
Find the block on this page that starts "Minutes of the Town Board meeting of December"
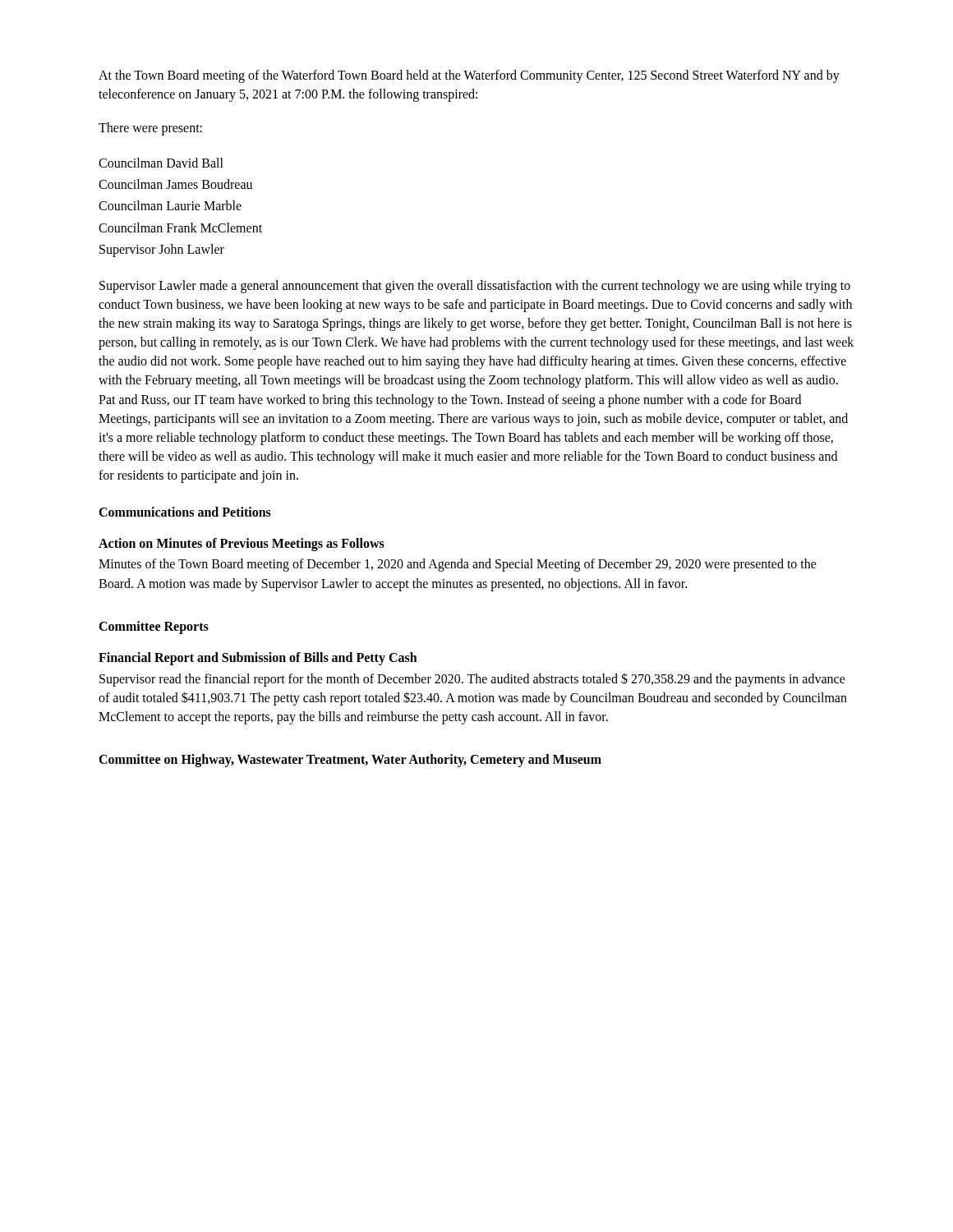click(458, 574)
